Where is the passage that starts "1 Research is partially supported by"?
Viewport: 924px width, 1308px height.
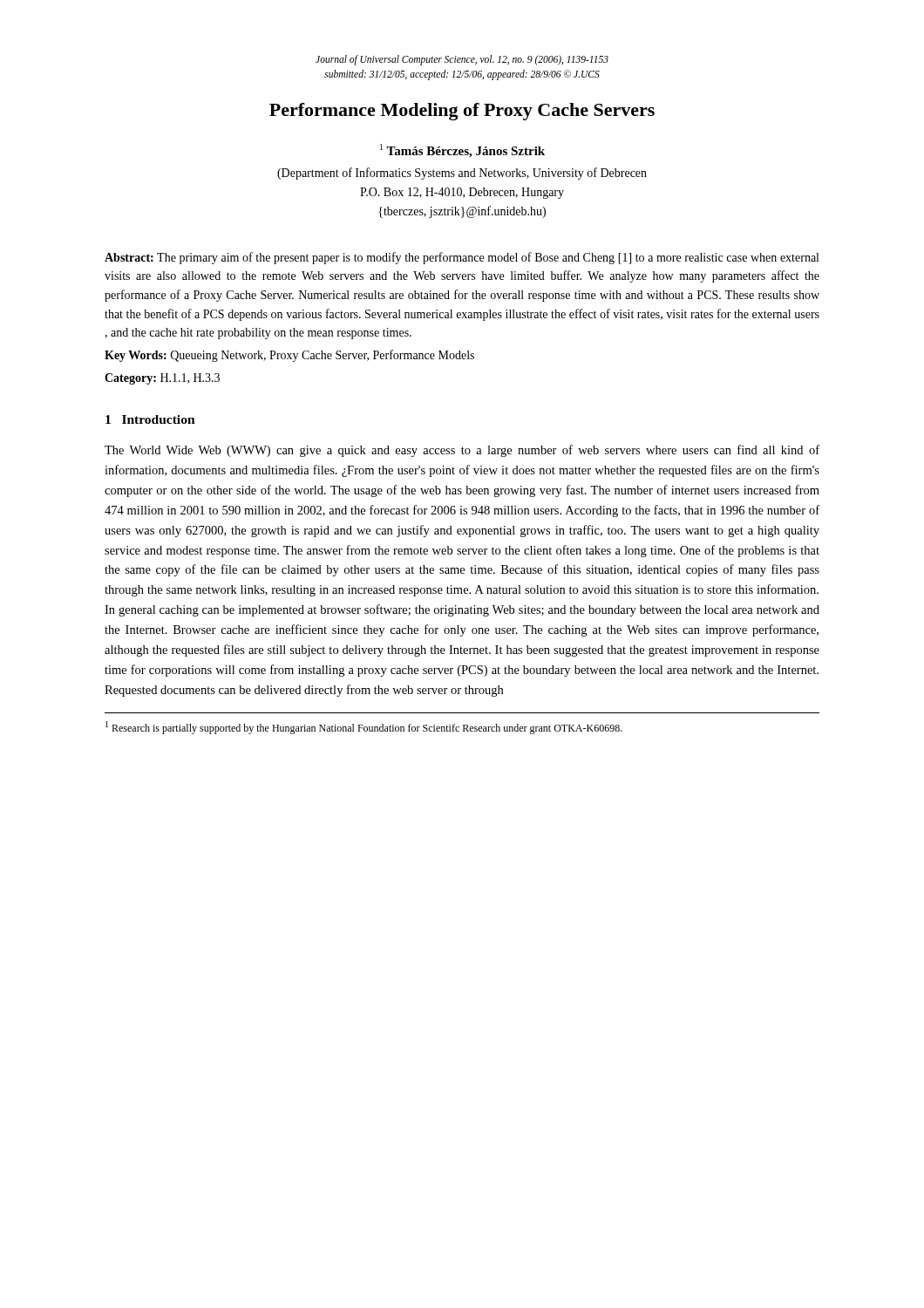[x=364, y=727]
